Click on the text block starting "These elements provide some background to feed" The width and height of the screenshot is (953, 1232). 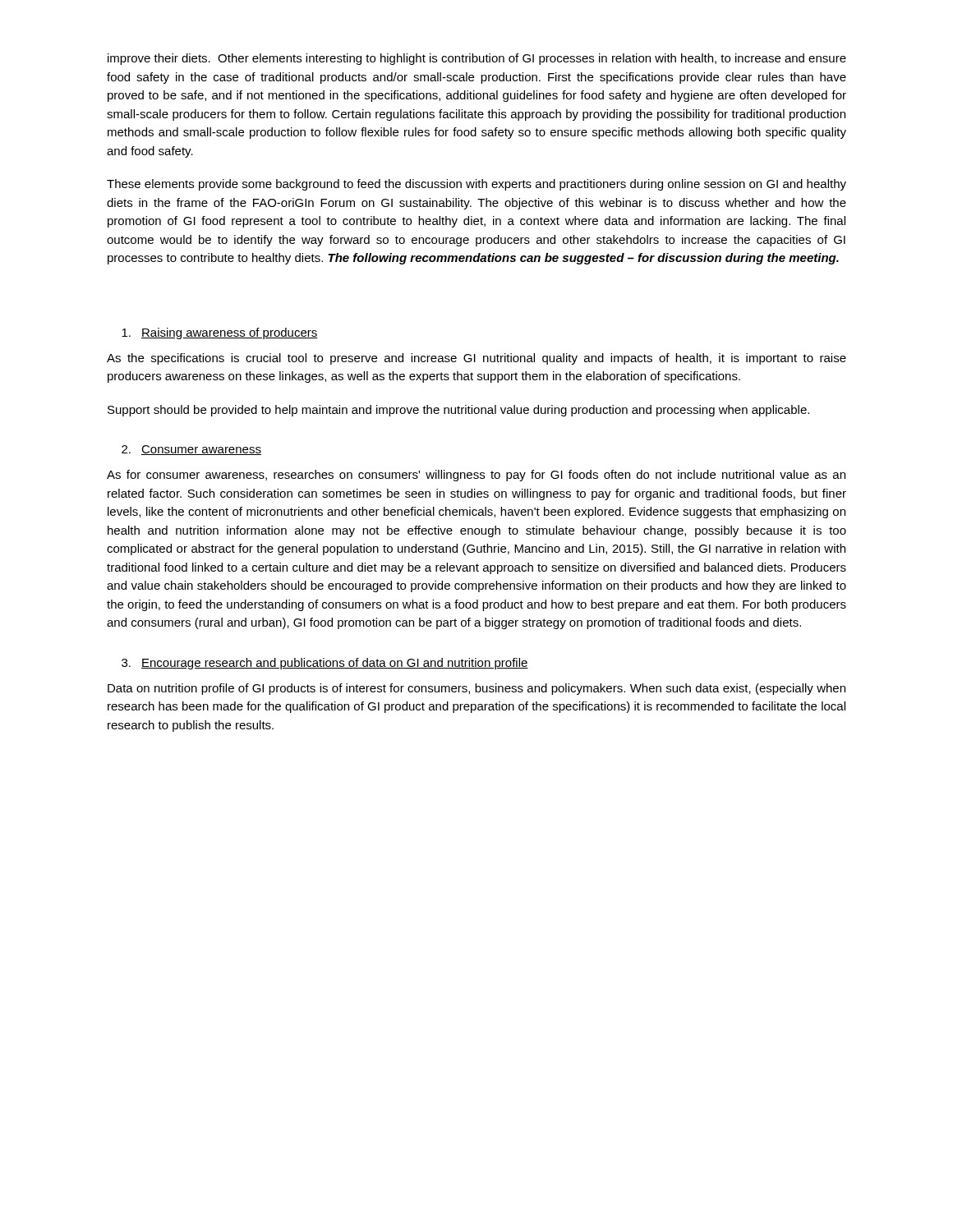(476, 221)
